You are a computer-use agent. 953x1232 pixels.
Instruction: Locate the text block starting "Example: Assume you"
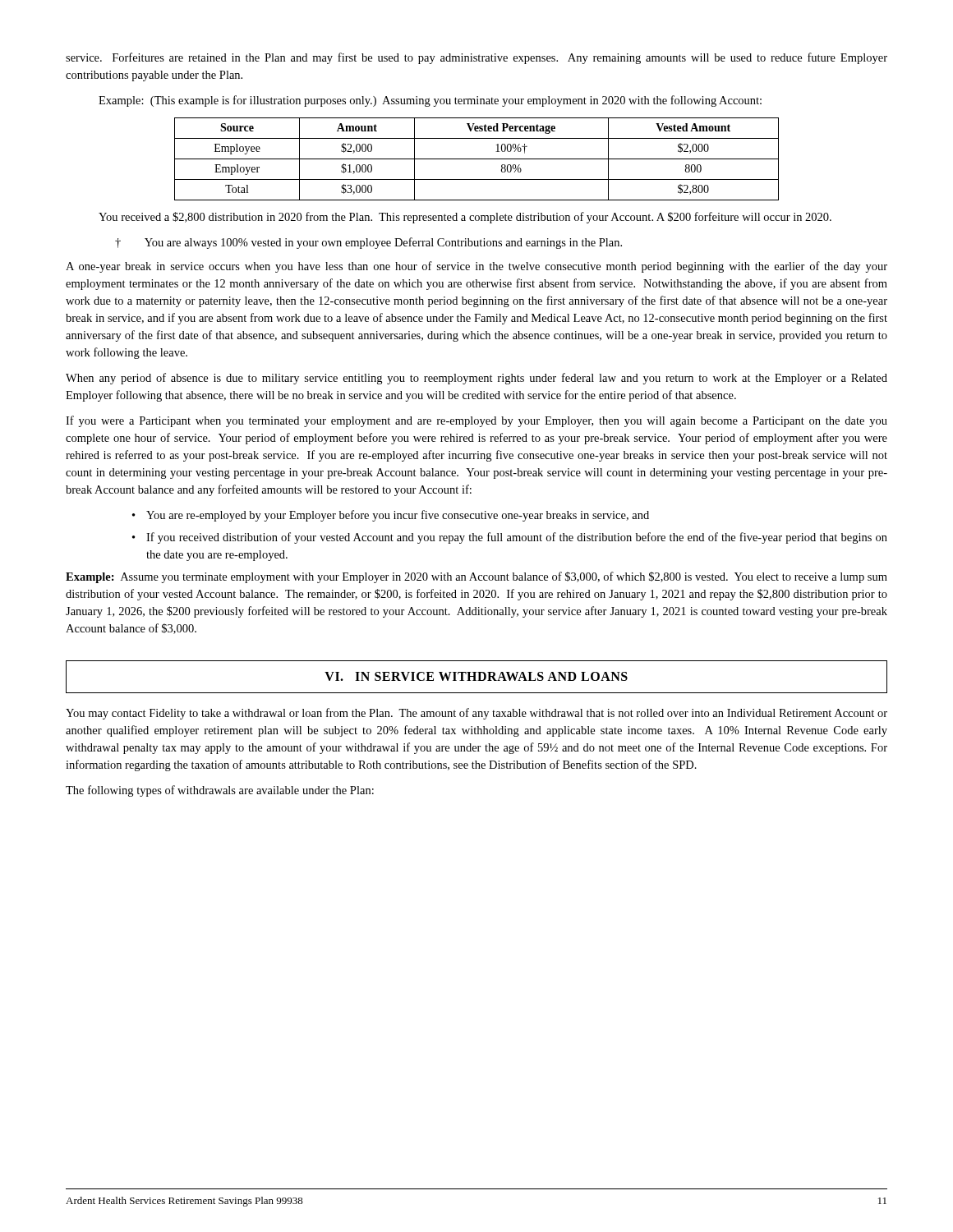(x=476, y=603)
